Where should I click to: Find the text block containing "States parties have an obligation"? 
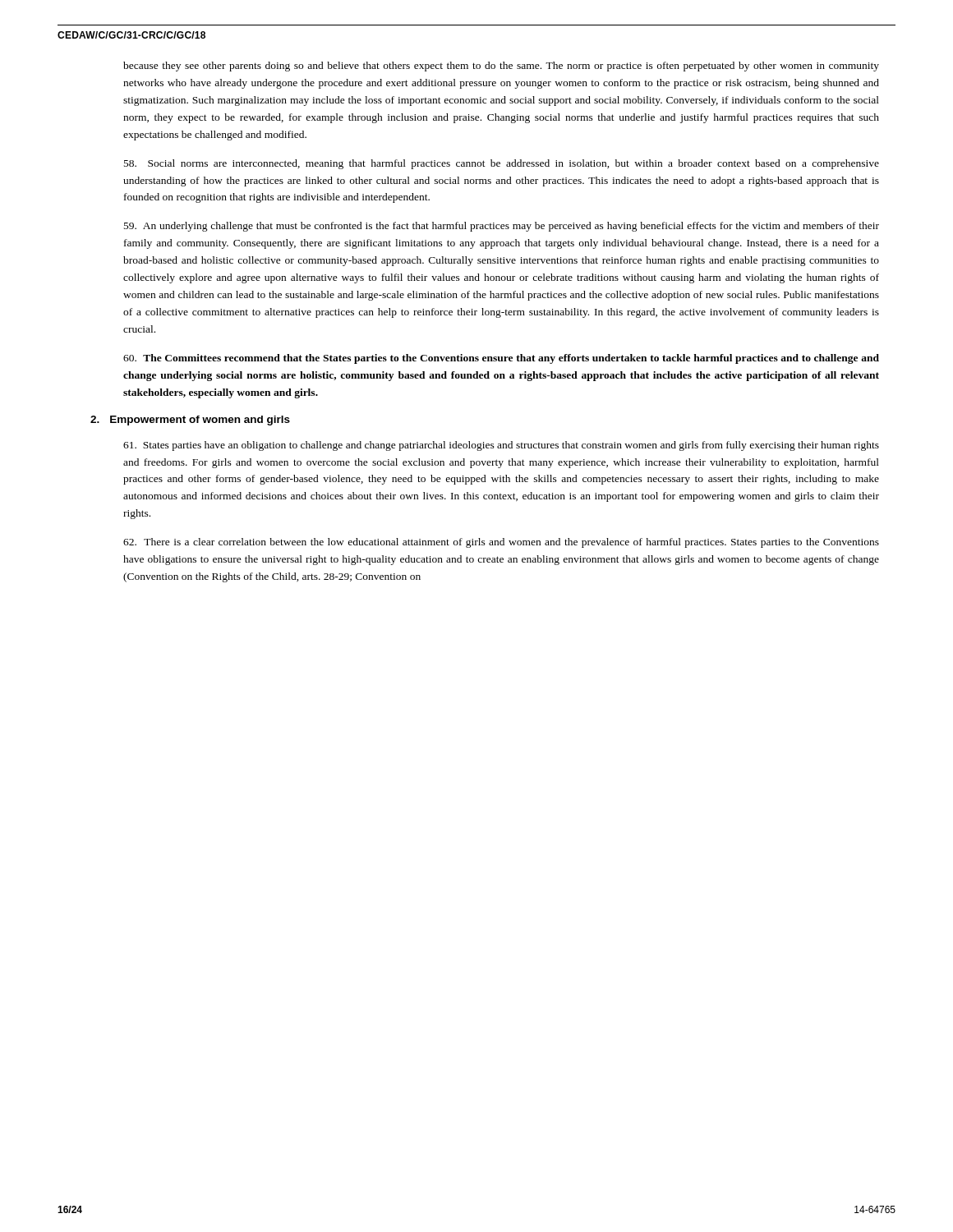coord(501,480)
